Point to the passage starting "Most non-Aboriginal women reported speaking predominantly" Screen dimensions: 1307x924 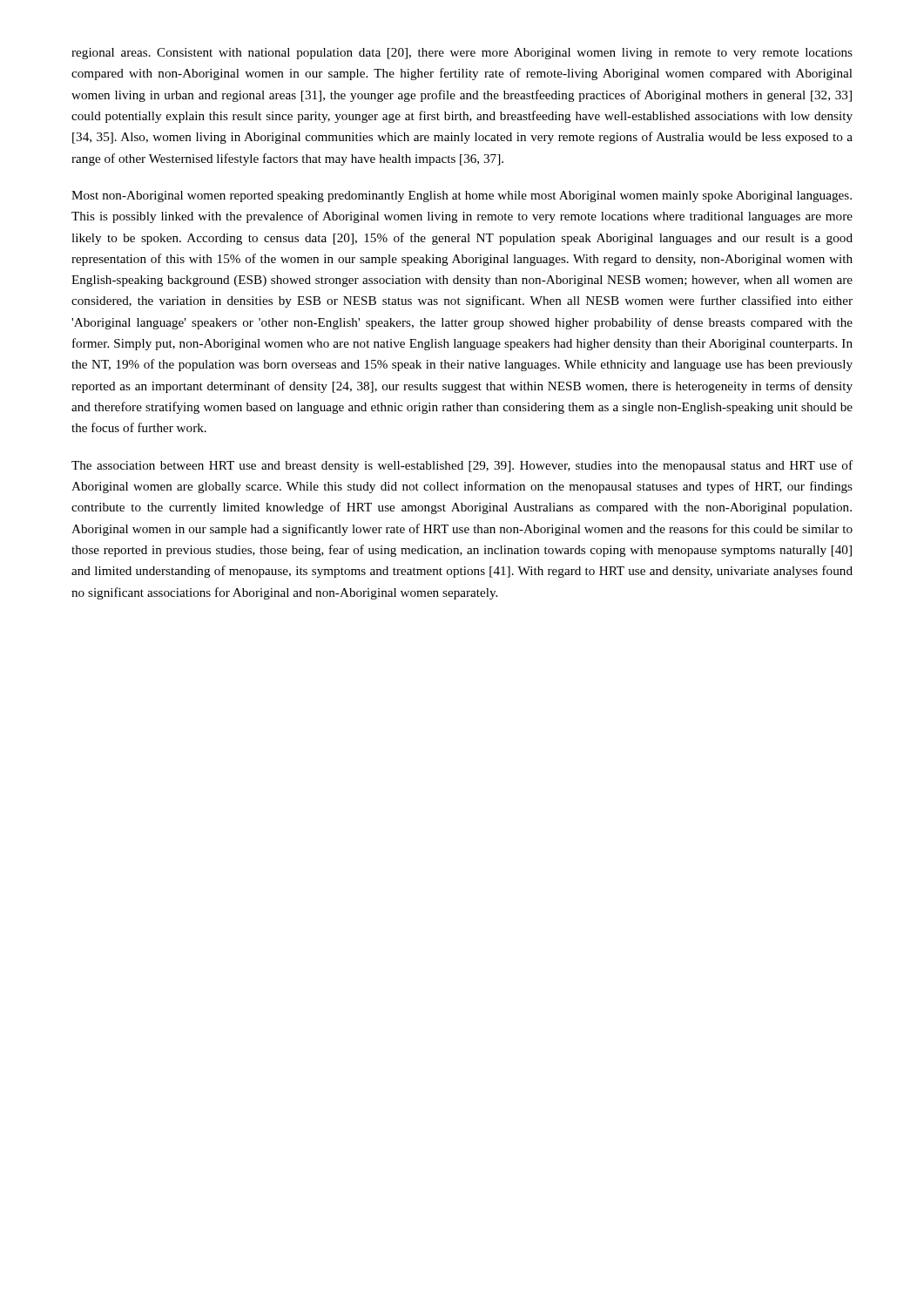click(x=462, y=311)
